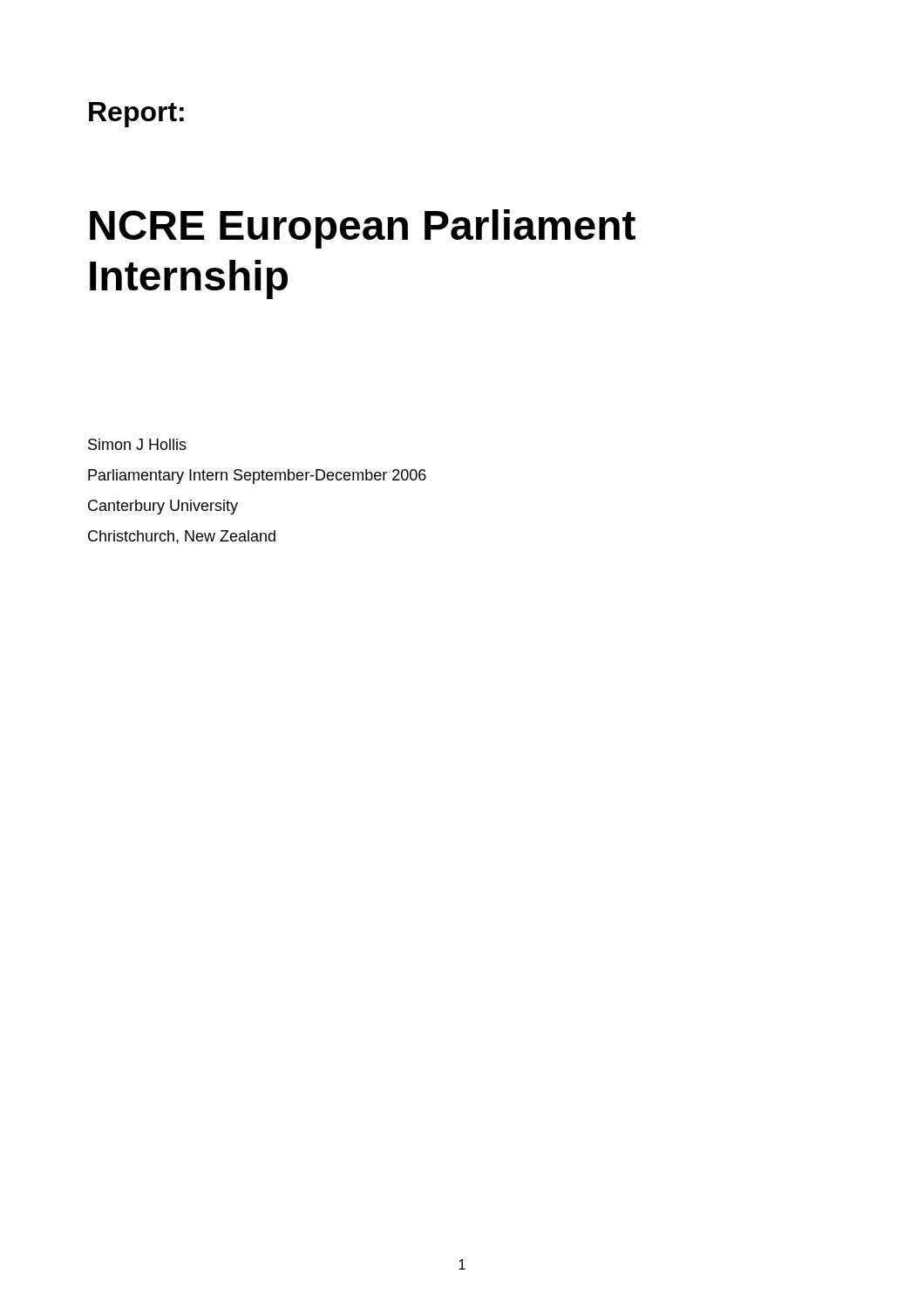Click on the block starting "Simon J Hollis"
924x1308 pixels.
(137, 445)
